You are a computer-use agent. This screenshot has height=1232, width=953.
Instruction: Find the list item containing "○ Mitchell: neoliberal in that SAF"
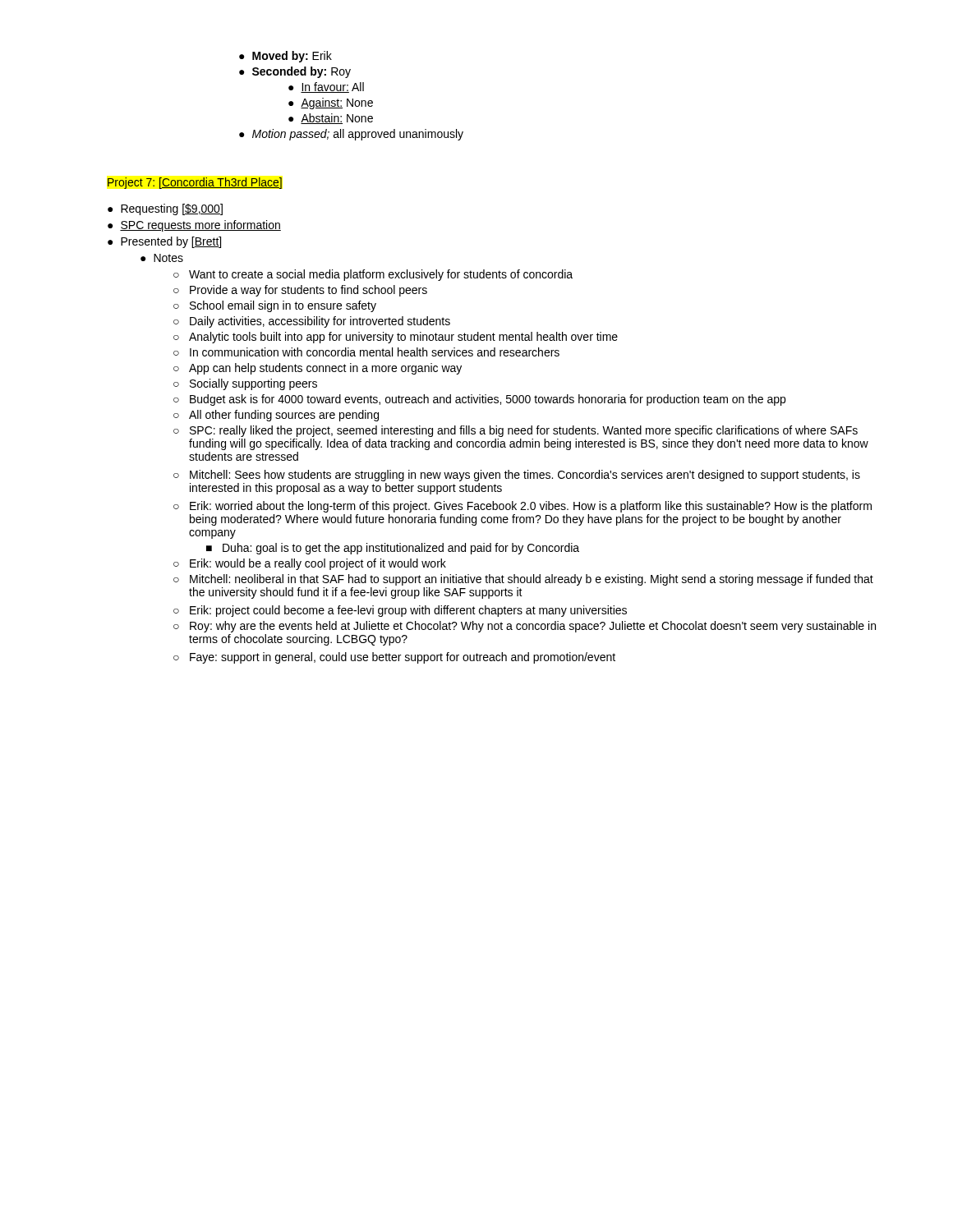click(530, 586)
